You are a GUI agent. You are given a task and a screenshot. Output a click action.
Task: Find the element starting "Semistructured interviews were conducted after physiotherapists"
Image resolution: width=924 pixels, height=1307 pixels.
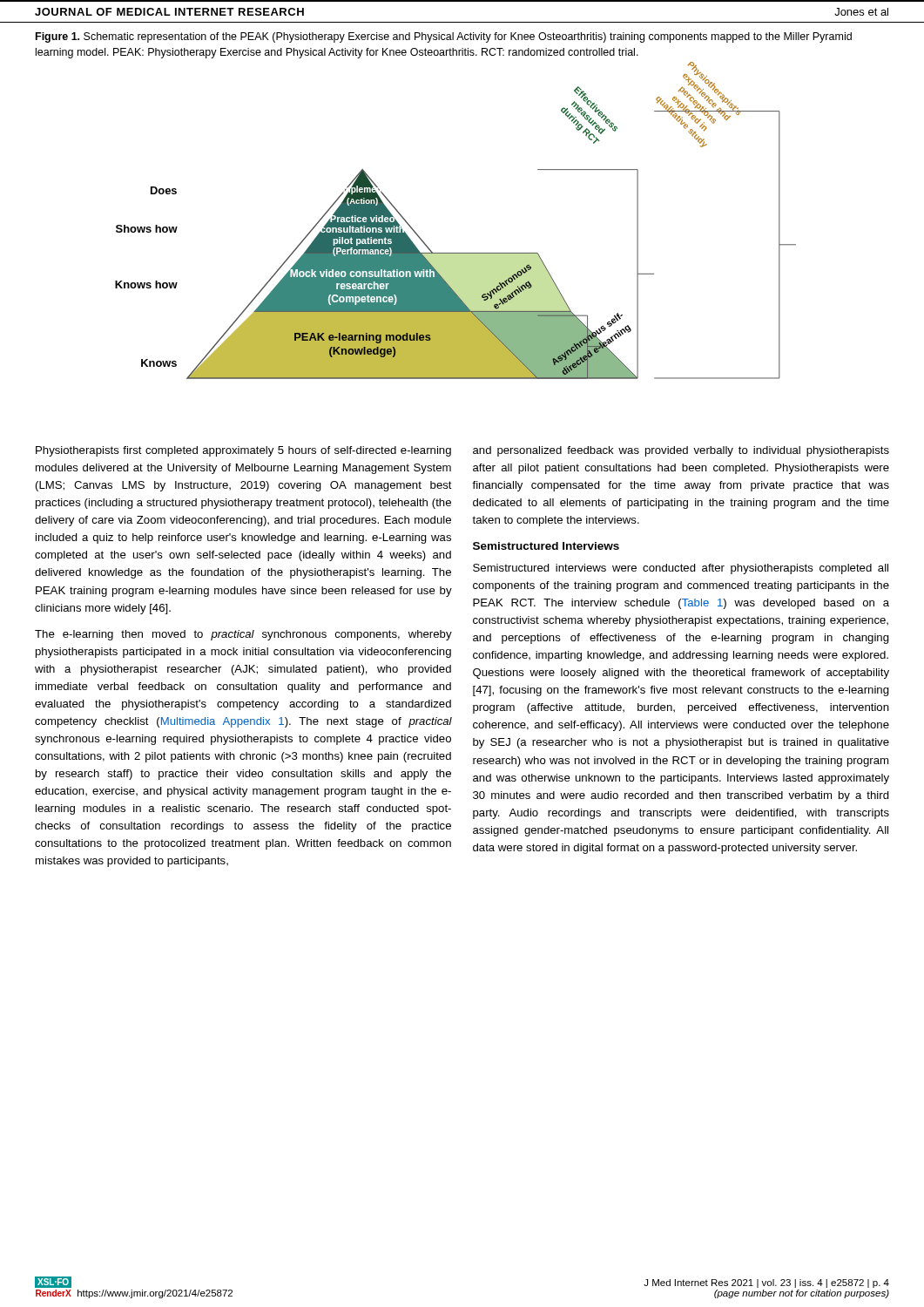click(681, 708)
